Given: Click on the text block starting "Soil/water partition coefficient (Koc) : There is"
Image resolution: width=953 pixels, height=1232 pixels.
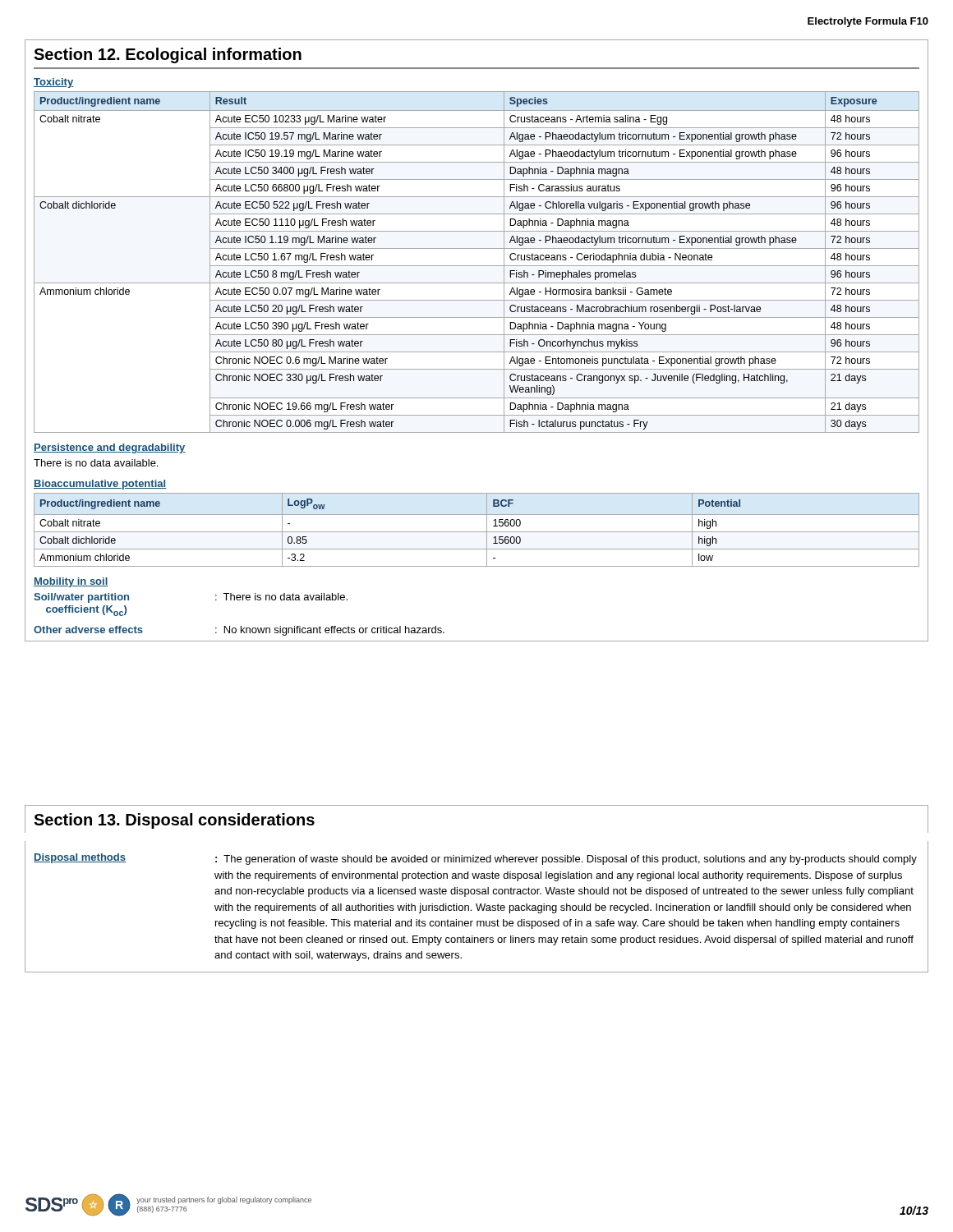Looking at the screenshot, I should click(82, 598).
